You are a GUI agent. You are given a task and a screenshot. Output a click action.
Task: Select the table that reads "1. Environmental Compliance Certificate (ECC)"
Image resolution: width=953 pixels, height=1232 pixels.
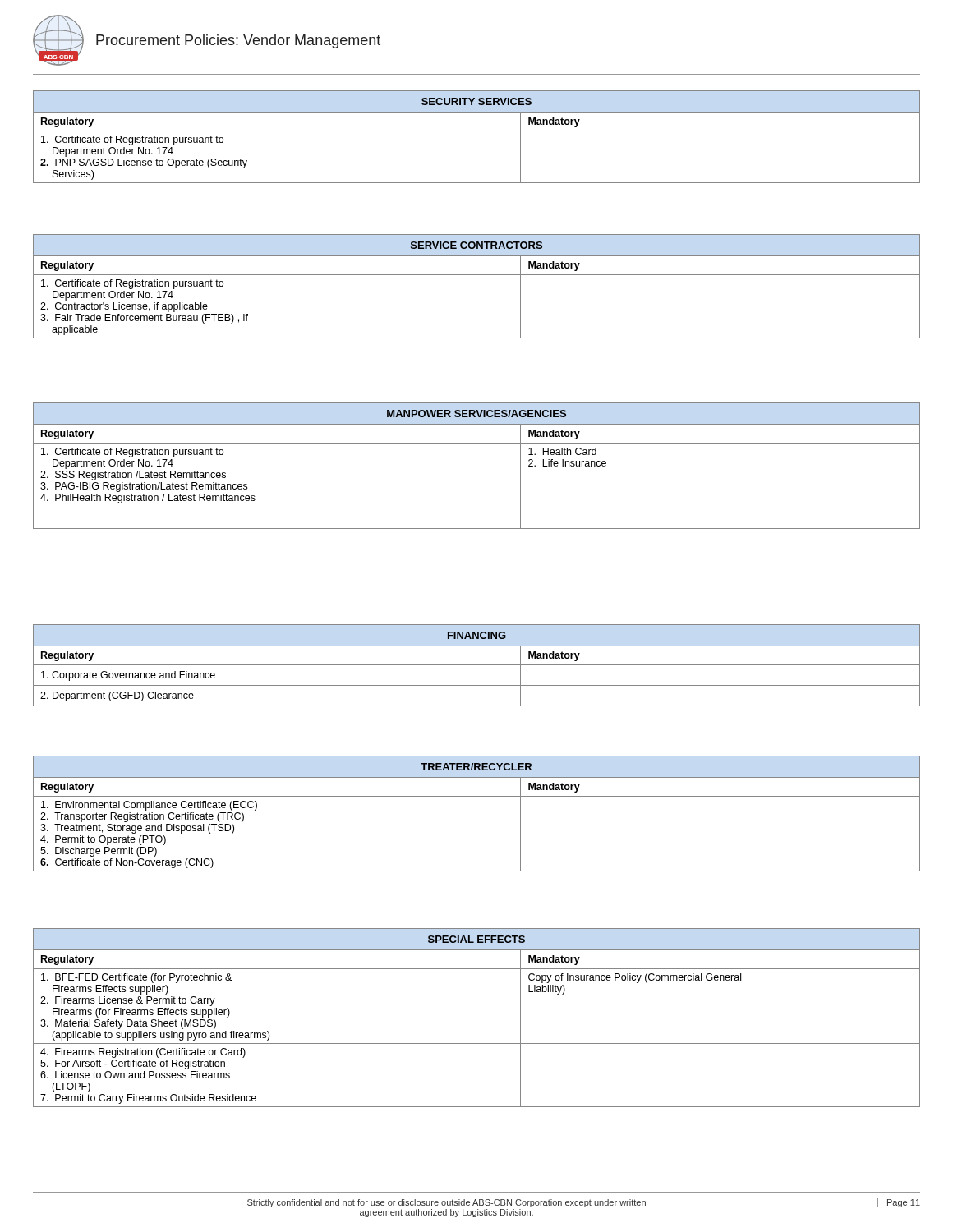(x=476, y=813)
